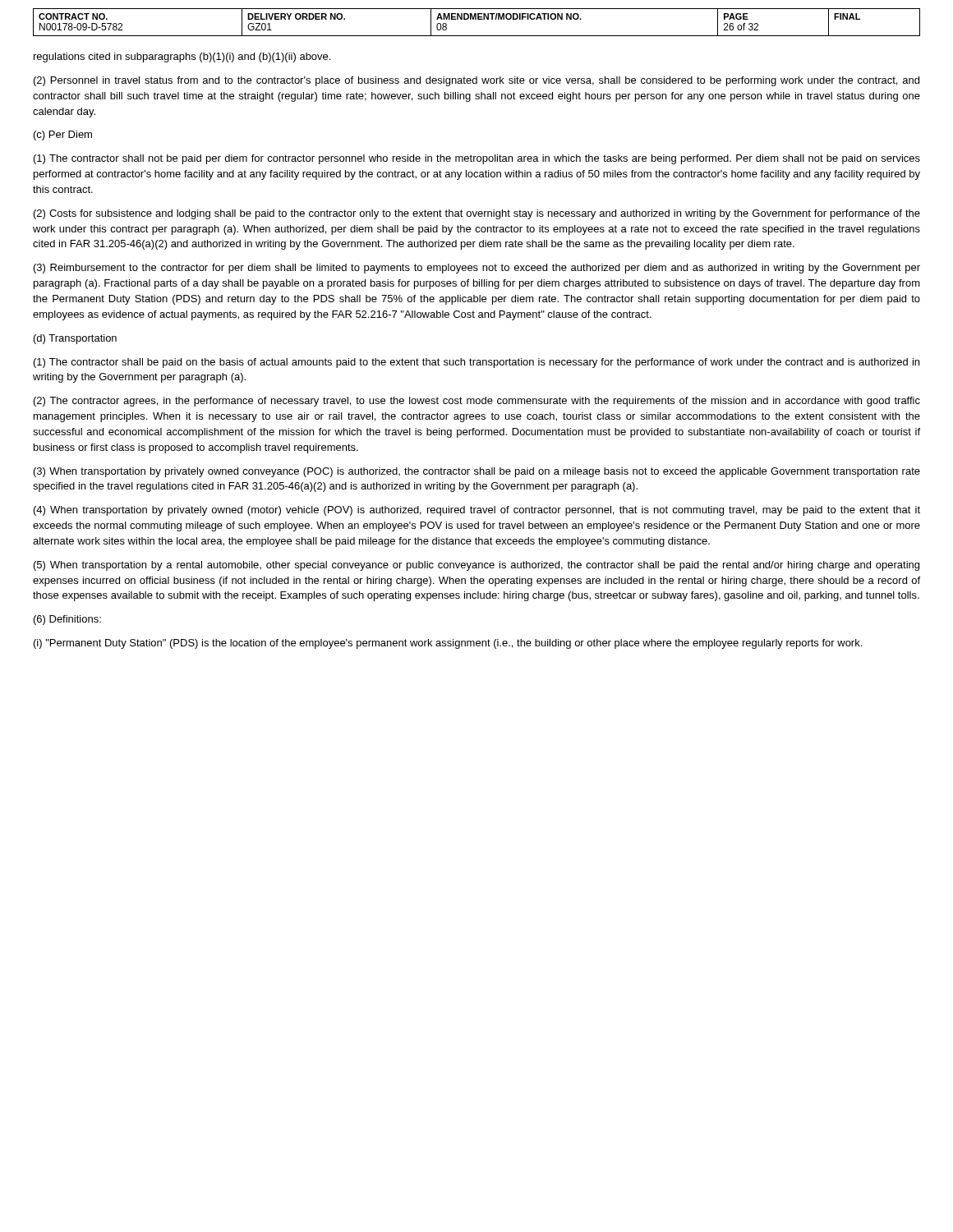Navigate to the passage starting "(c) Per Diem"

click(63, 135)
